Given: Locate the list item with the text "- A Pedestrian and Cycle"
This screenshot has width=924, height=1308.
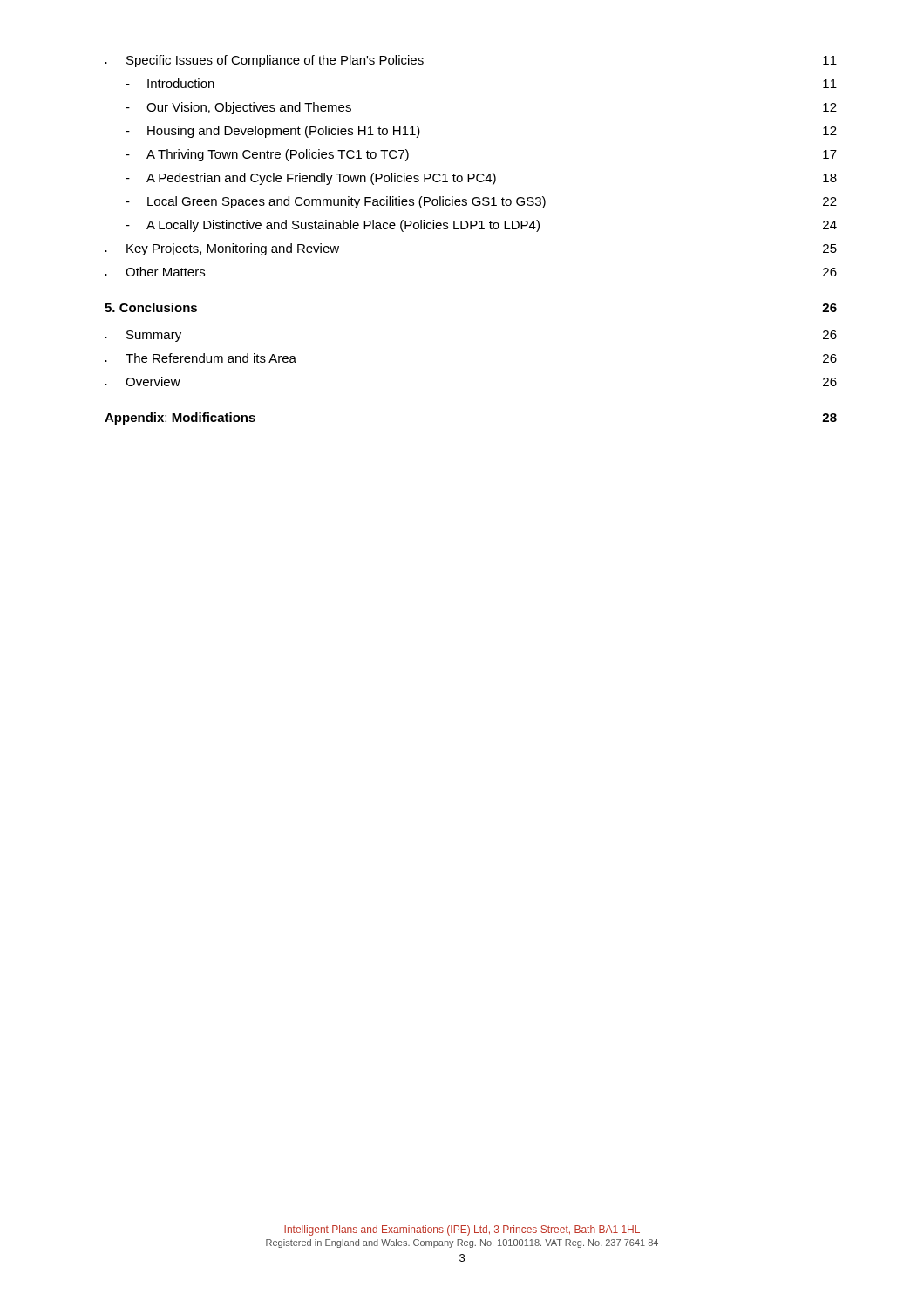Looking at the screenshot, I should 481,177.
